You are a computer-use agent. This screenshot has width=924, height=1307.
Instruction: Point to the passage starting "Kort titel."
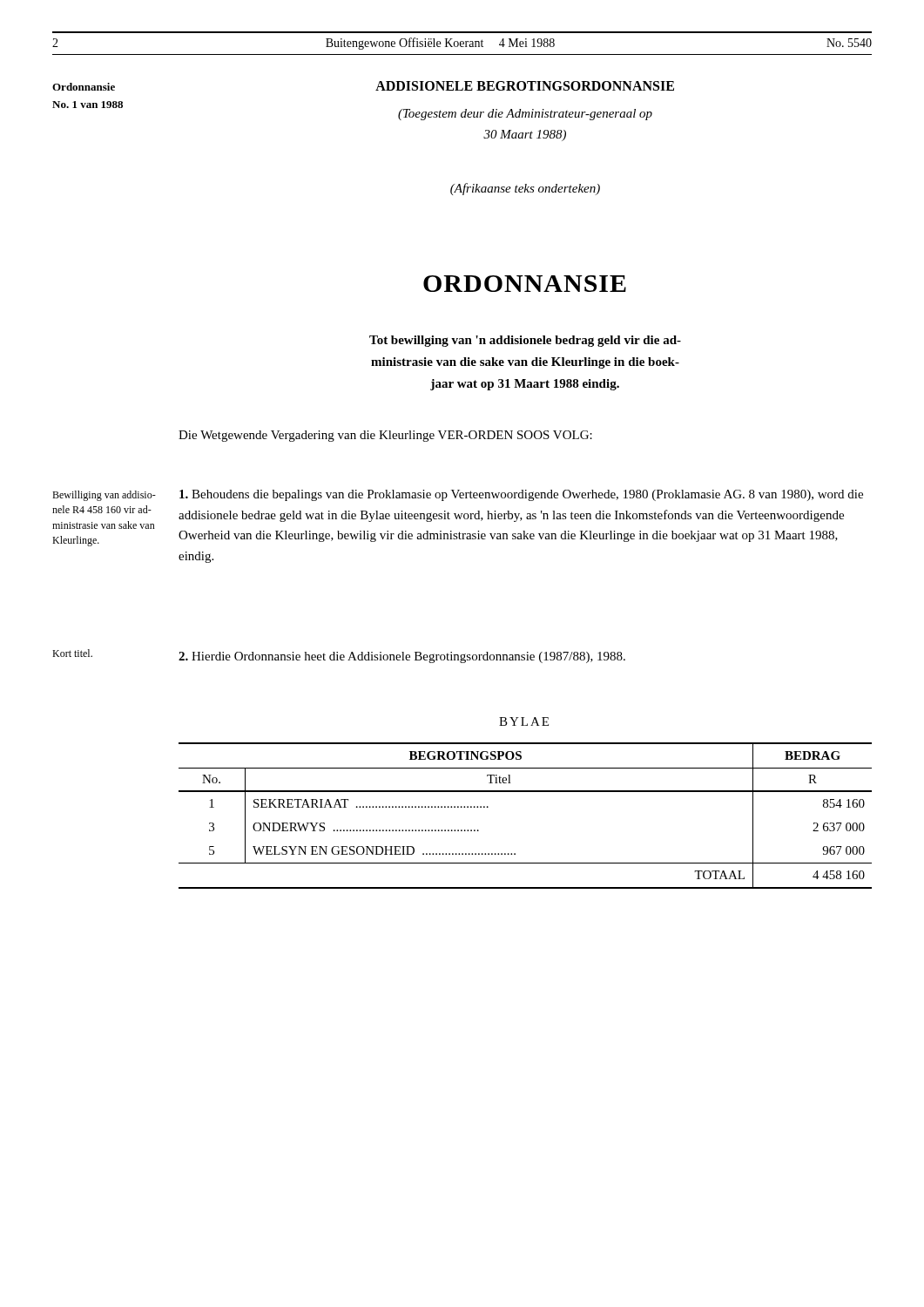tap(73, 654)
